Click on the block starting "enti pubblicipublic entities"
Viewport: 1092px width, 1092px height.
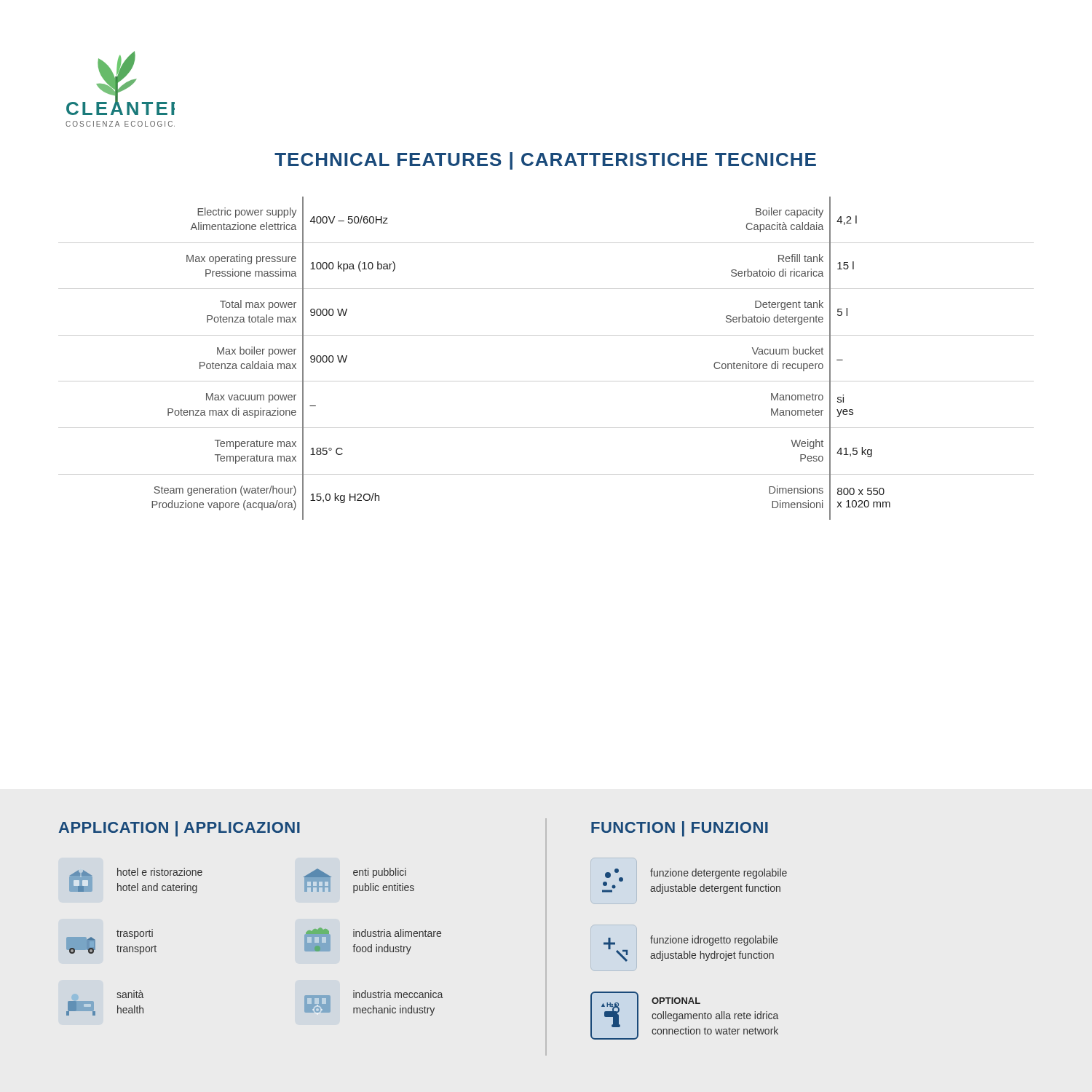(355, 880)
